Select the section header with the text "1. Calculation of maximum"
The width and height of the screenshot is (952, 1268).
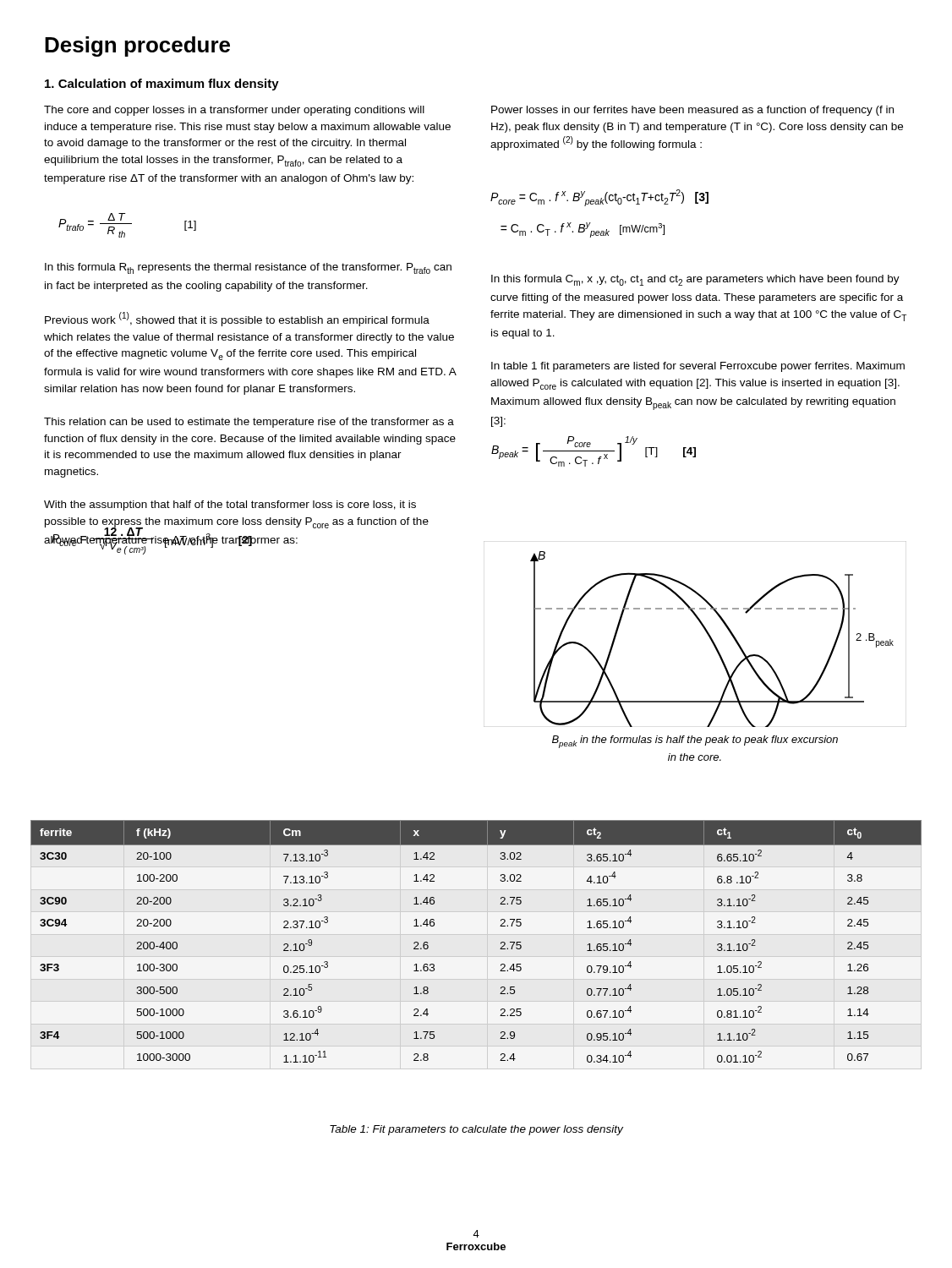pos(161,83)
